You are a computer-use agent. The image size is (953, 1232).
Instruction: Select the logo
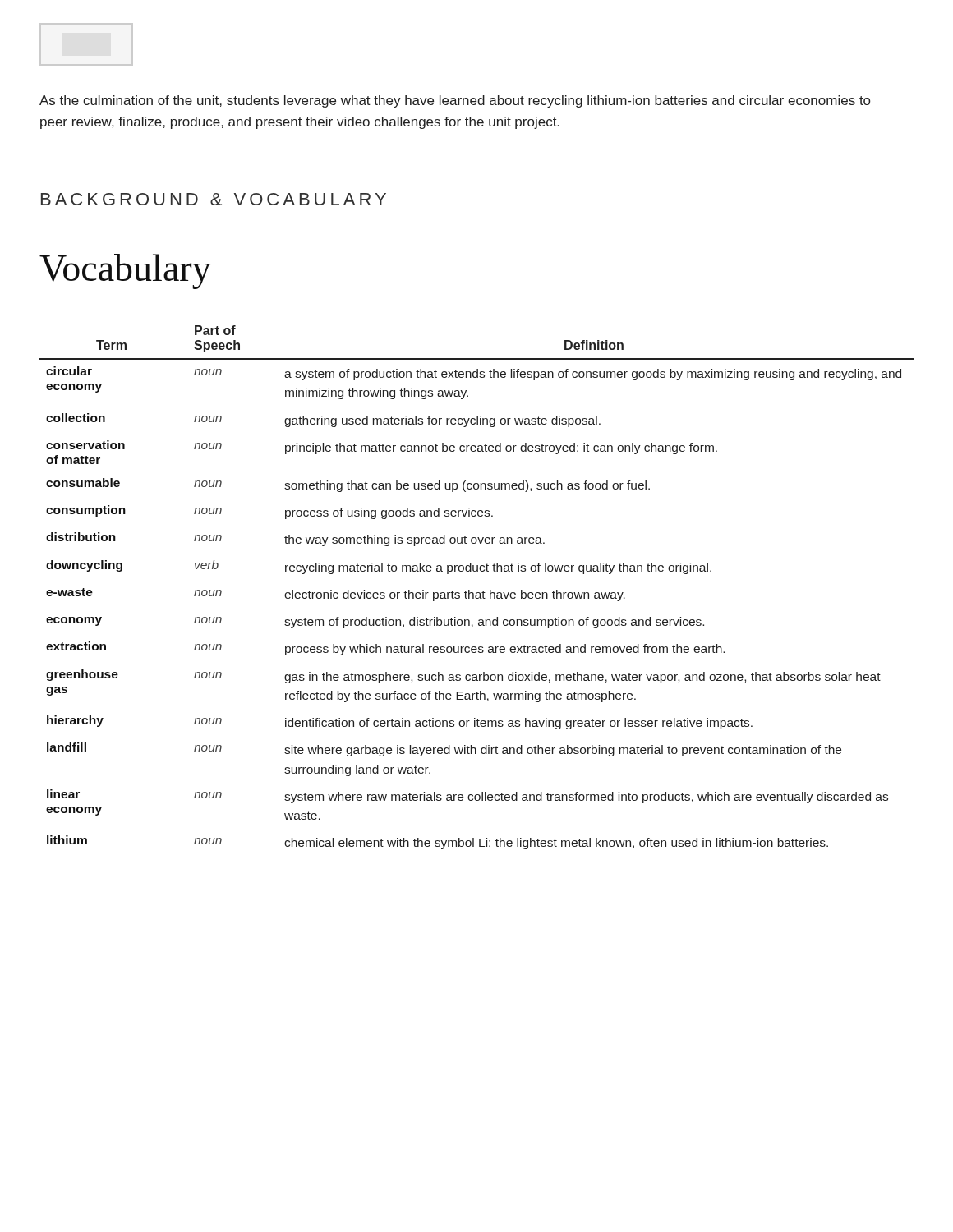coord(86,44)
